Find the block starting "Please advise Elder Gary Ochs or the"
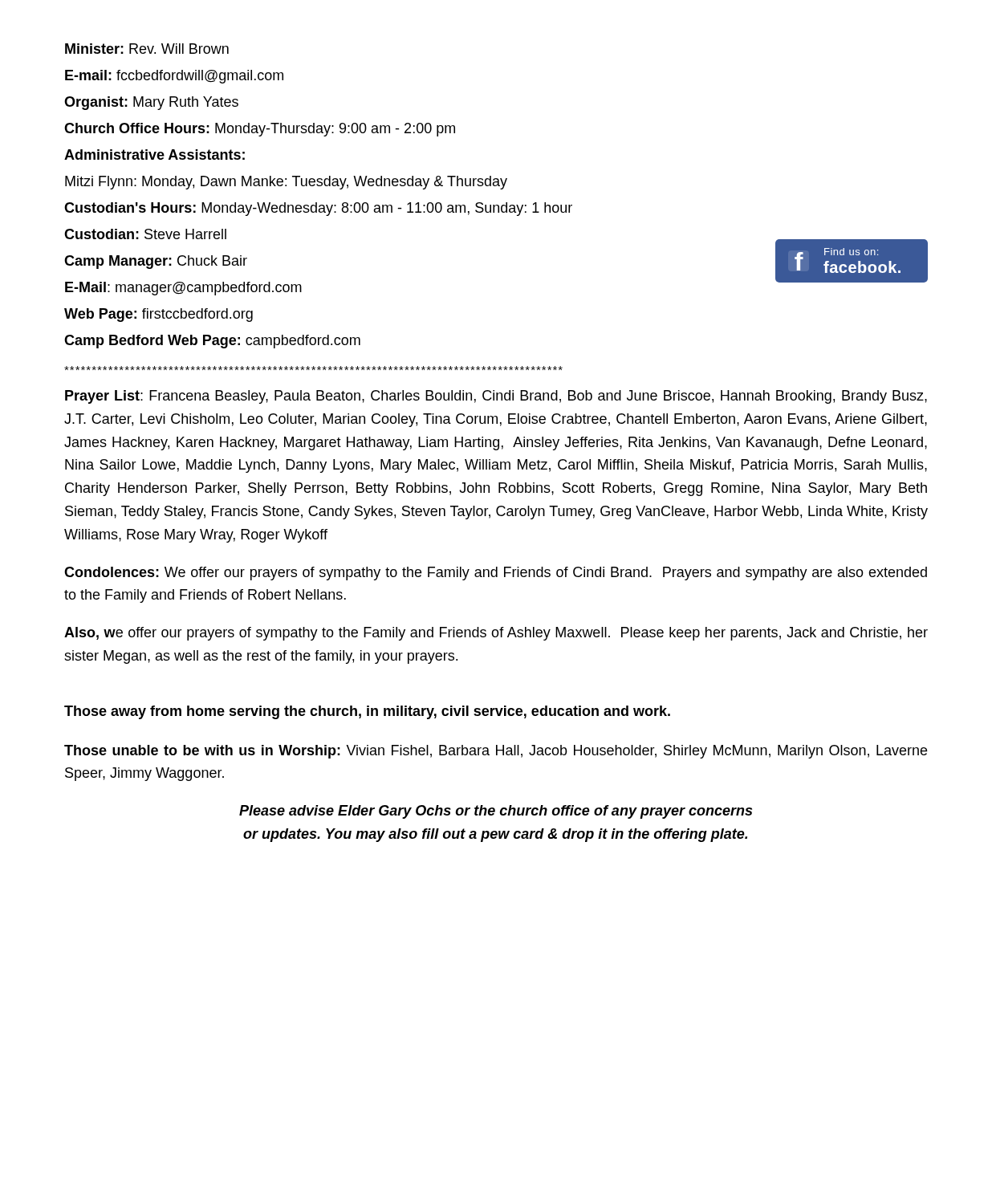This screenshot has height=1204, width=992. [496, 822]
